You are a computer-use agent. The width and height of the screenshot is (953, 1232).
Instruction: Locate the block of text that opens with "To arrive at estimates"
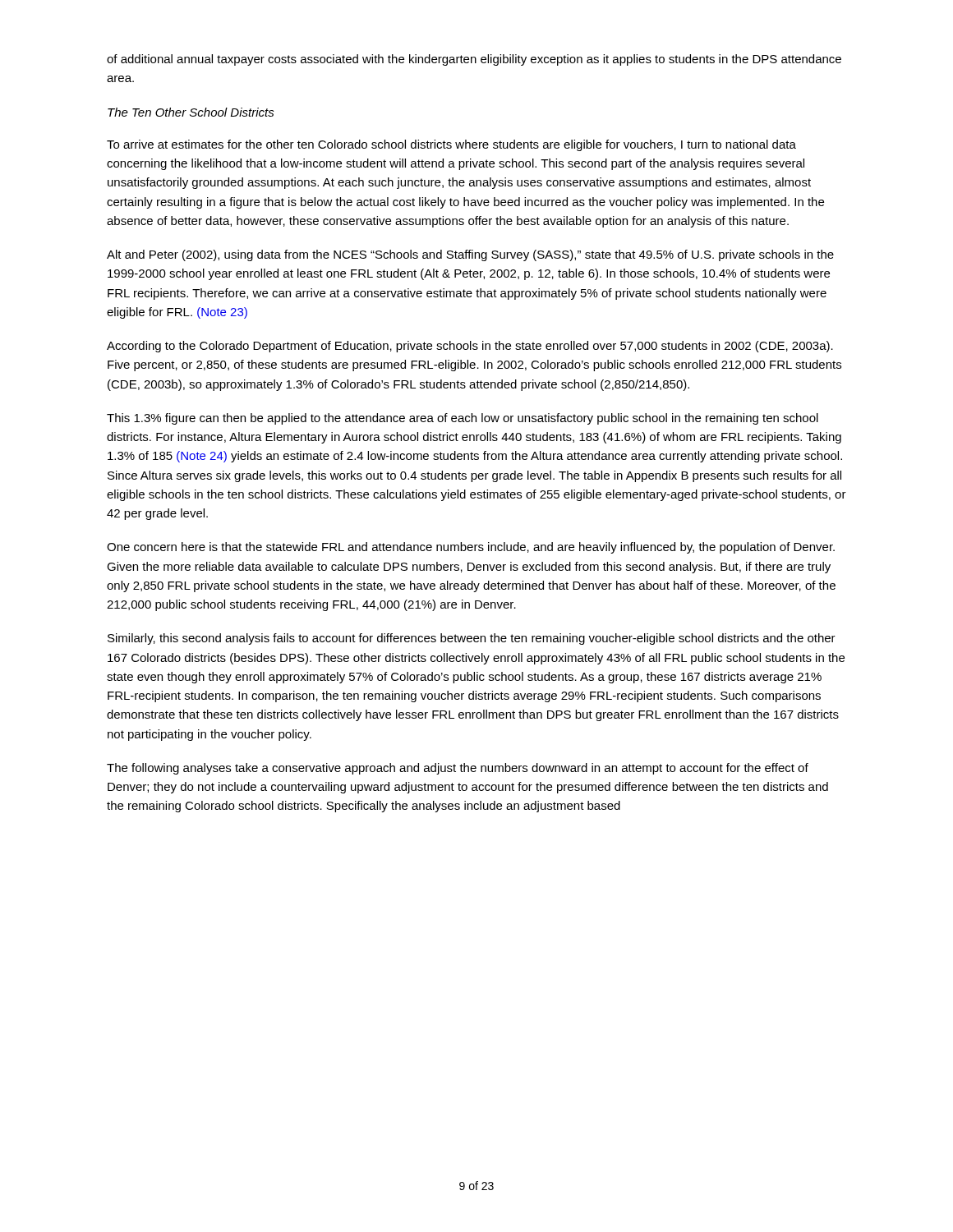tap(466, 182)
